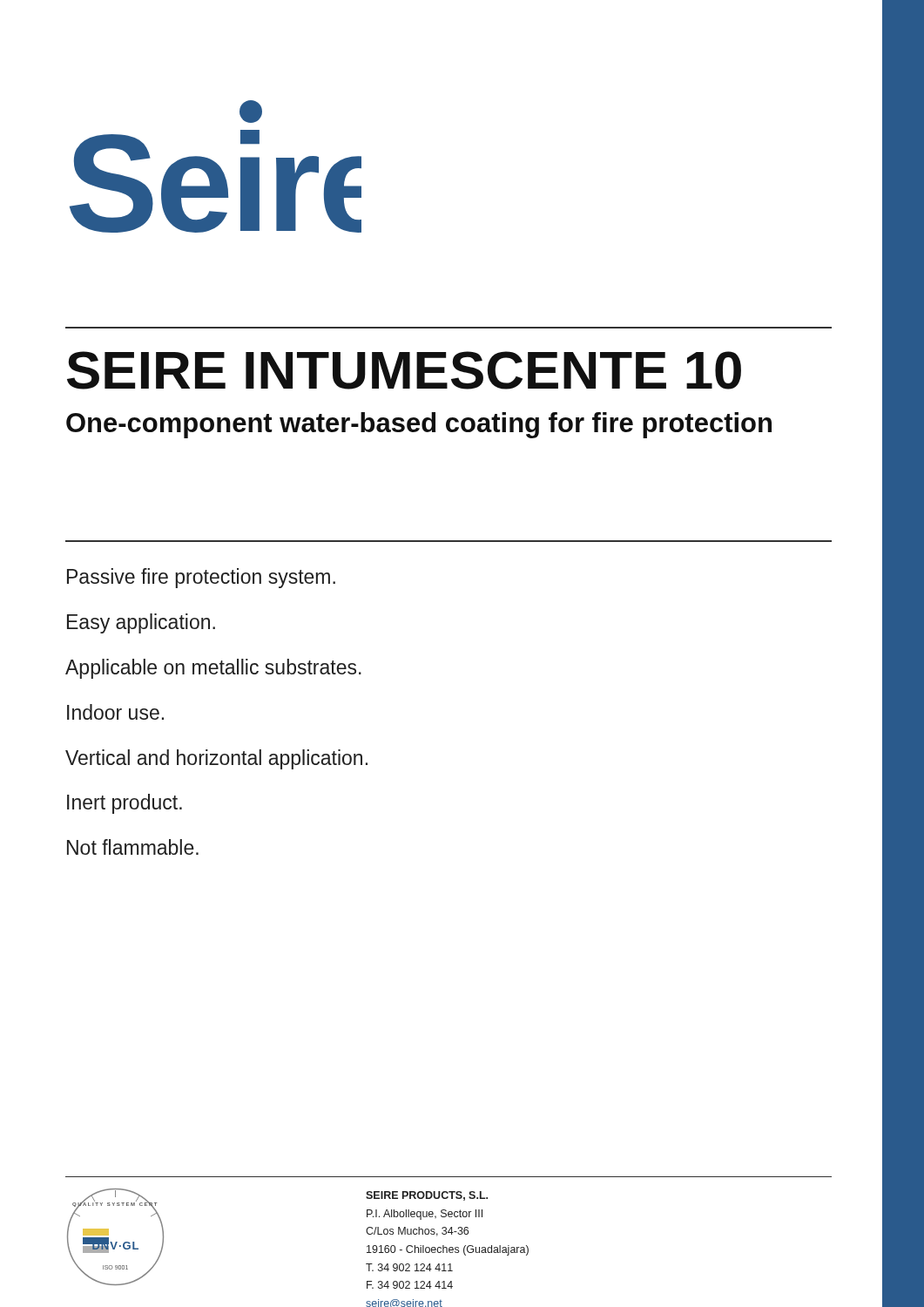
Task: Find the list item containing "Vertical and horizontal application."
Action: pyautogui.click(x=217, y=758)
